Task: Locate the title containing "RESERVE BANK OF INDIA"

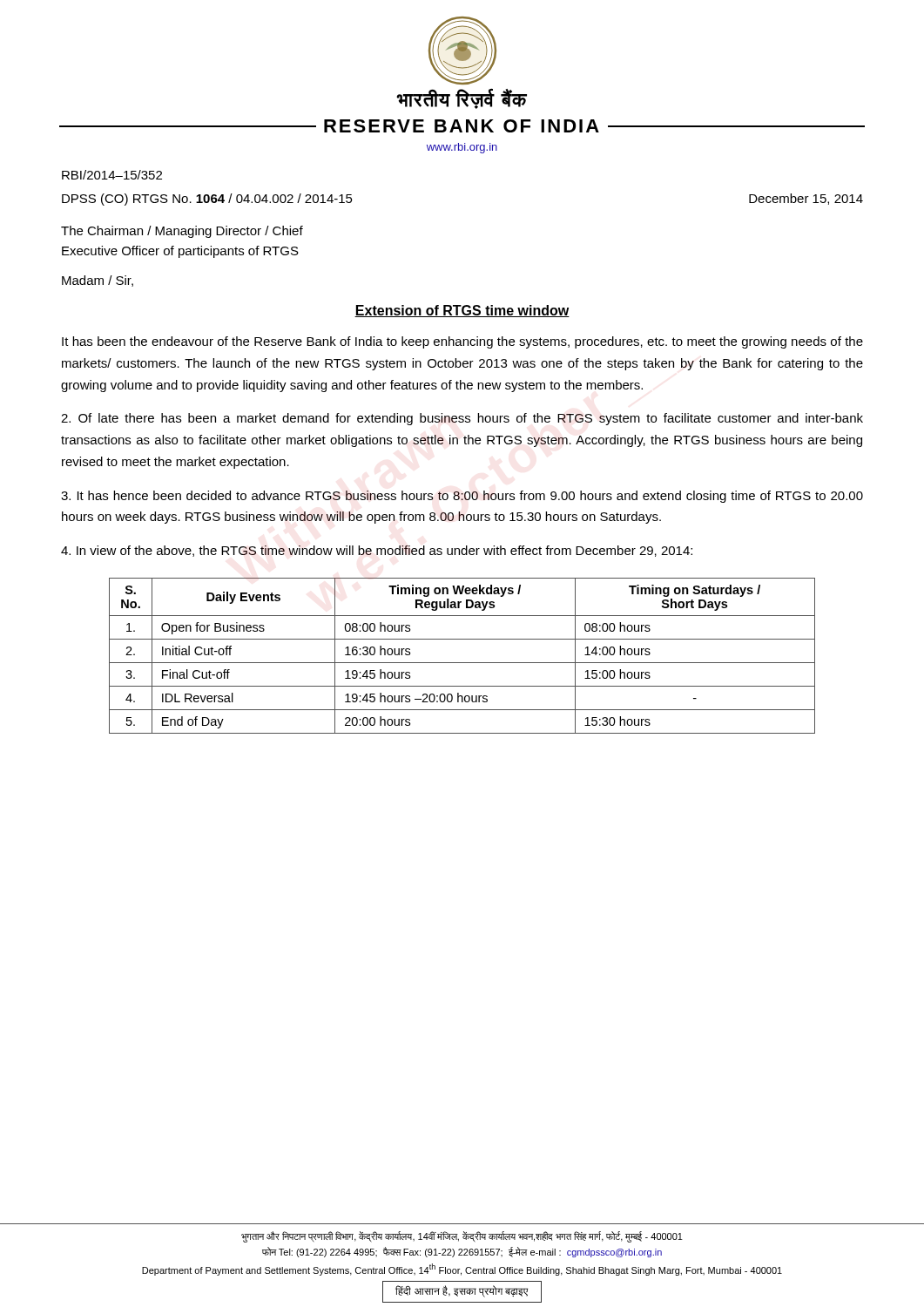Action: tap(462, 126)
